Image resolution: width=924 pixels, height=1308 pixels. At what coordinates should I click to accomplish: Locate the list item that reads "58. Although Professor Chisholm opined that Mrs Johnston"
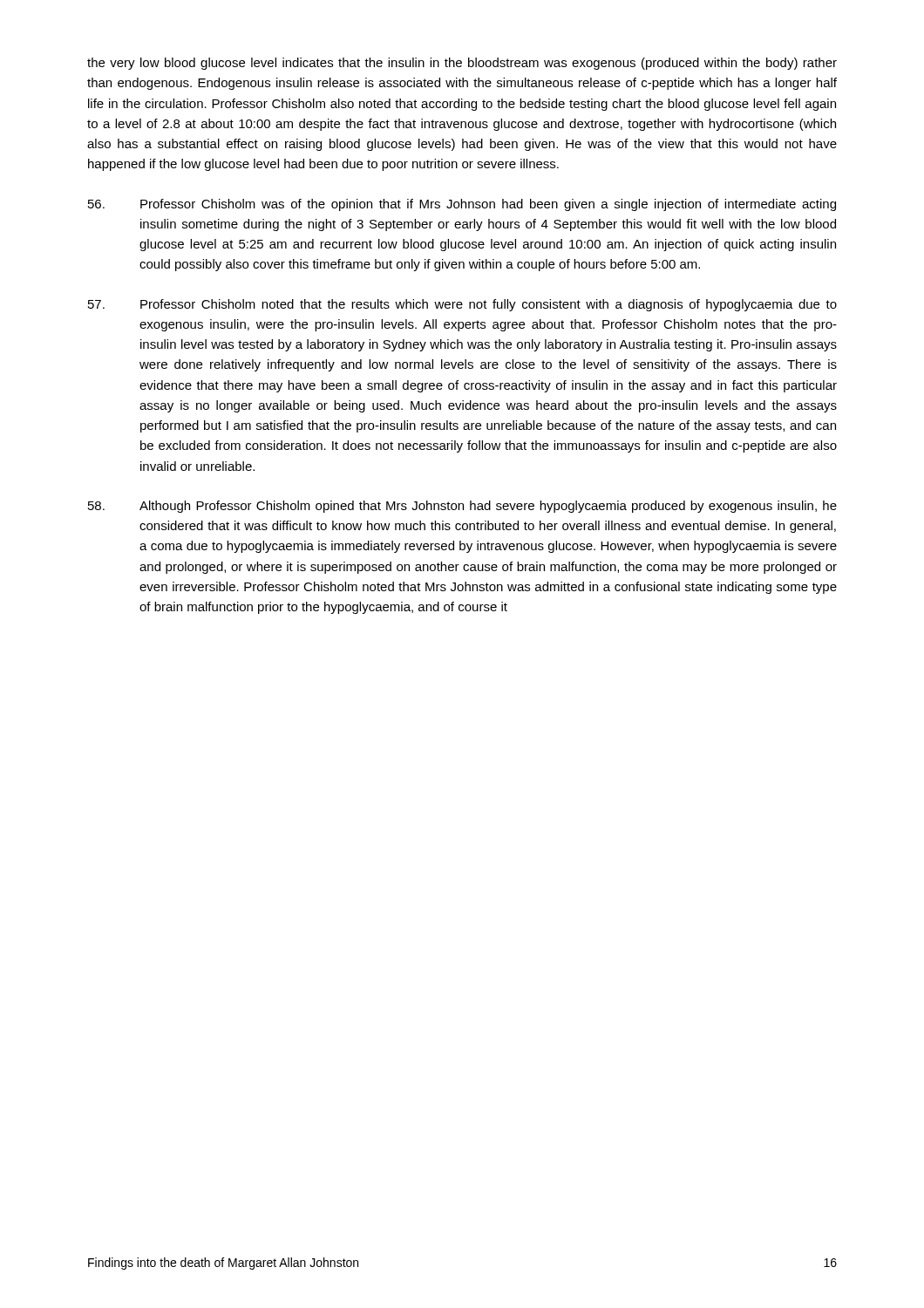point(462,556)
